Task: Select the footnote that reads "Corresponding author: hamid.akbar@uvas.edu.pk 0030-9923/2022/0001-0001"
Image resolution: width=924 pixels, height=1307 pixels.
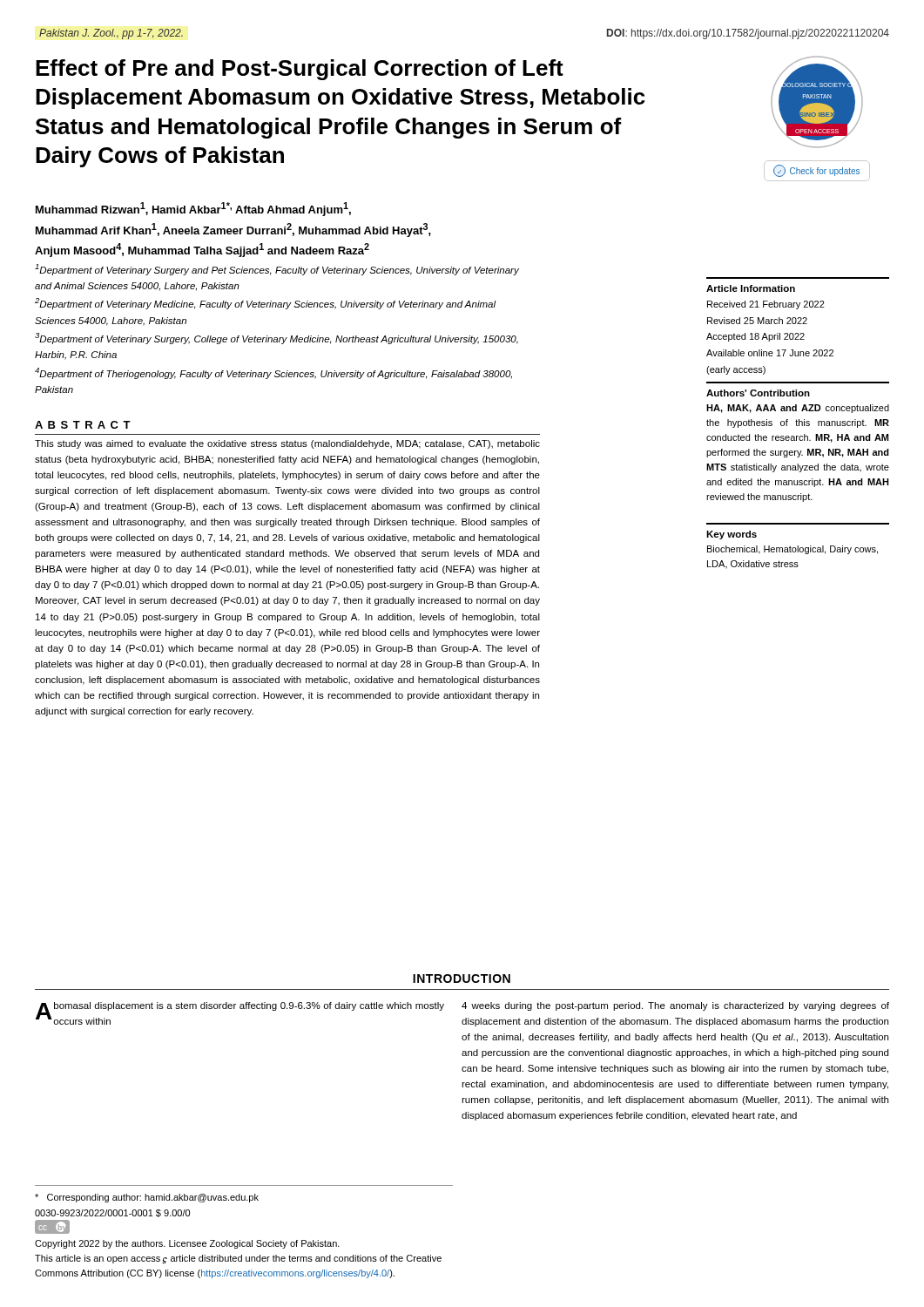Action: [x=147, y=1205]
